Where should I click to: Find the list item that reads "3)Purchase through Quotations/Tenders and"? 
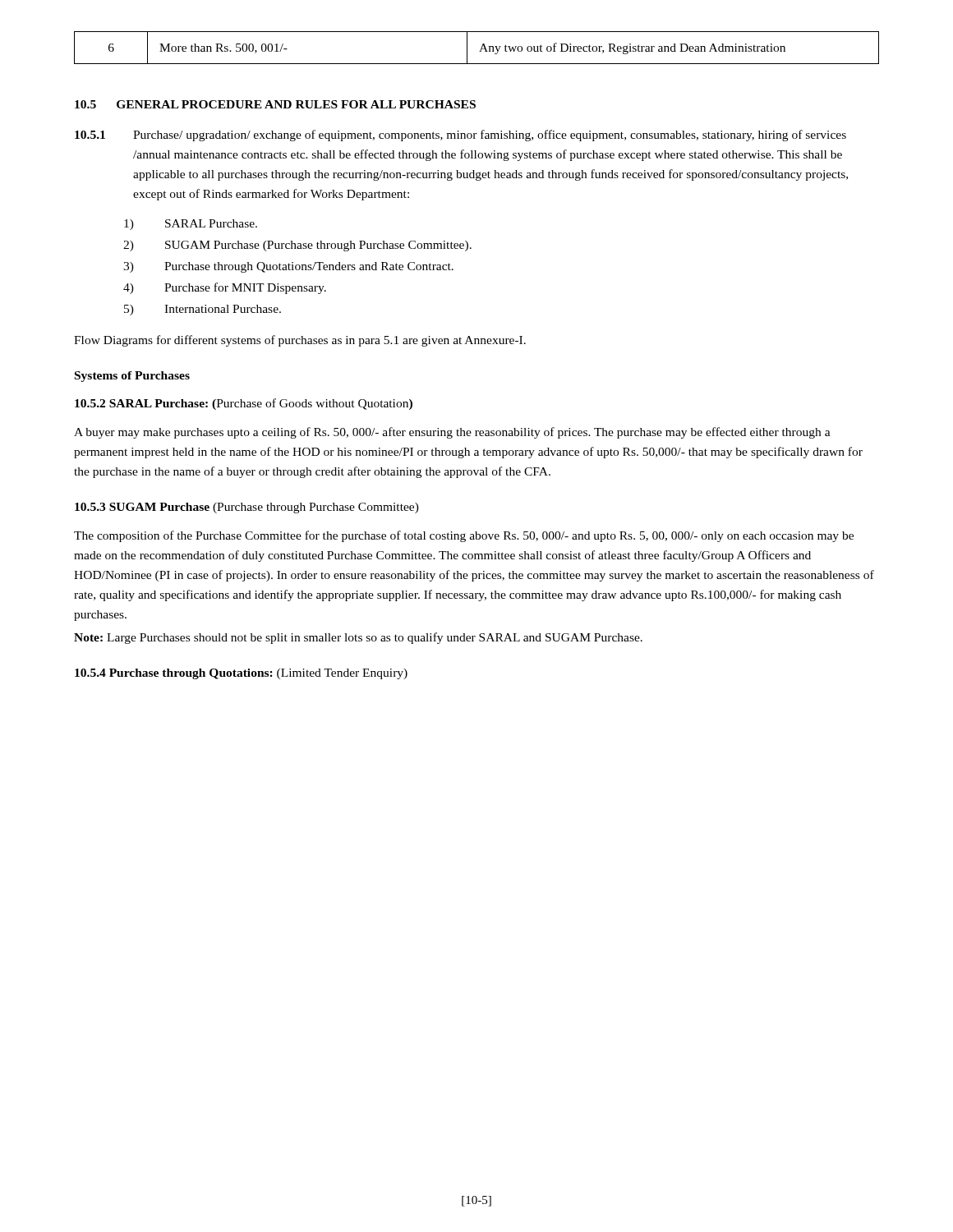tap(289, 266)
